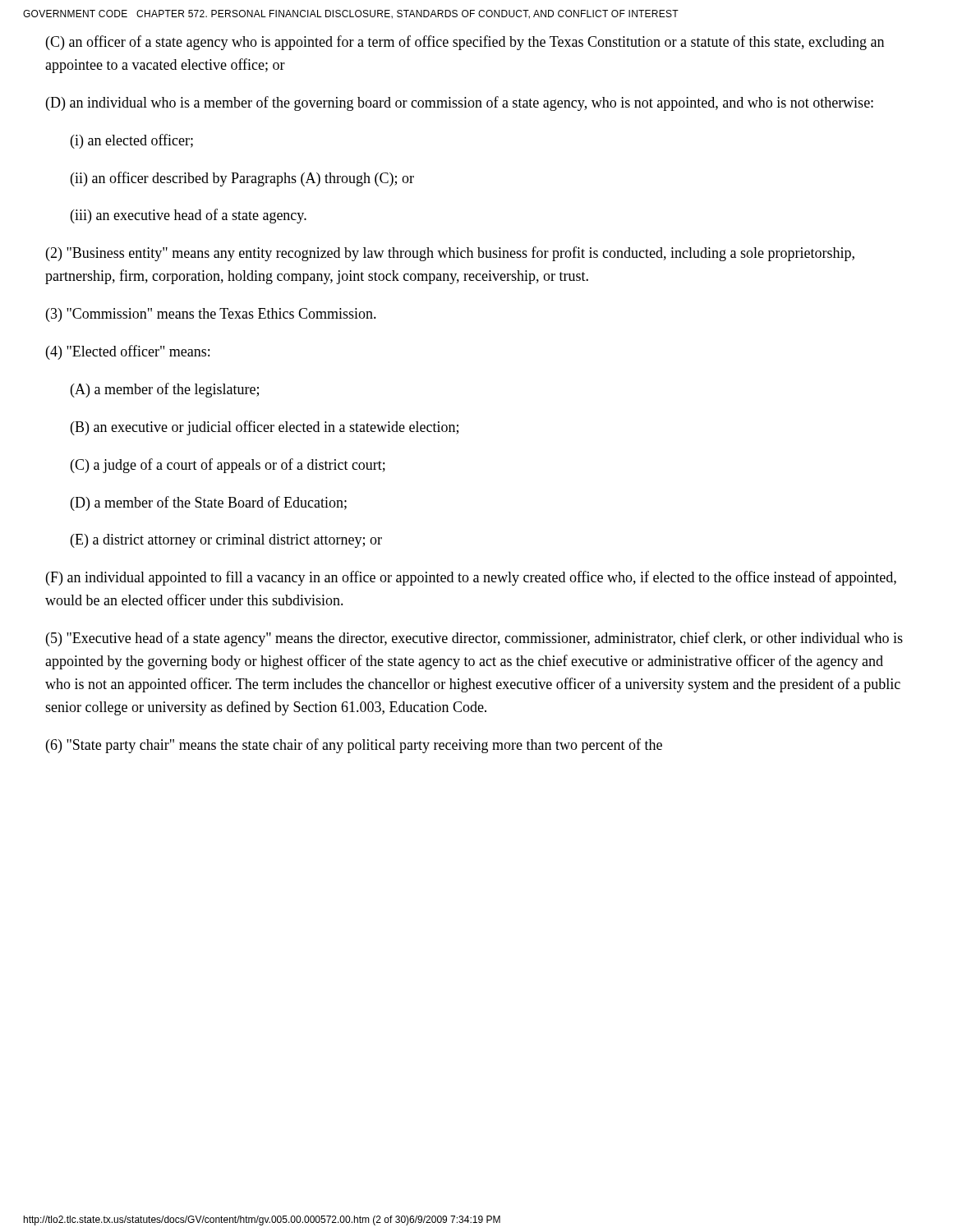Click the passage that begins "(C) an officer of a state"
Screen dimensions: 1232x953
click(465, 53)
